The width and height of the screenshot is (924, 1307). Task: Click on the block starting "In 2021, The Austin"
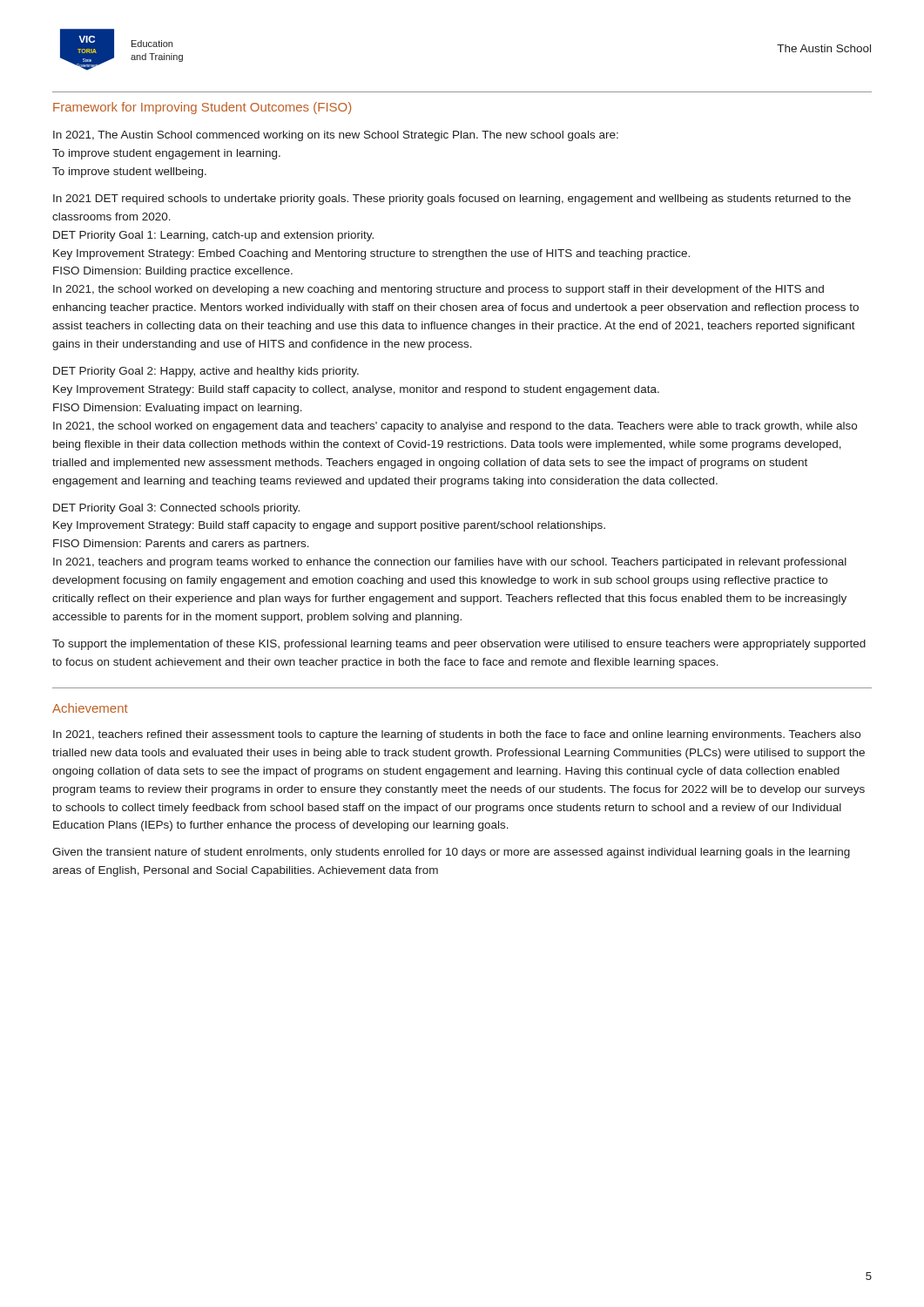point(336,136)
